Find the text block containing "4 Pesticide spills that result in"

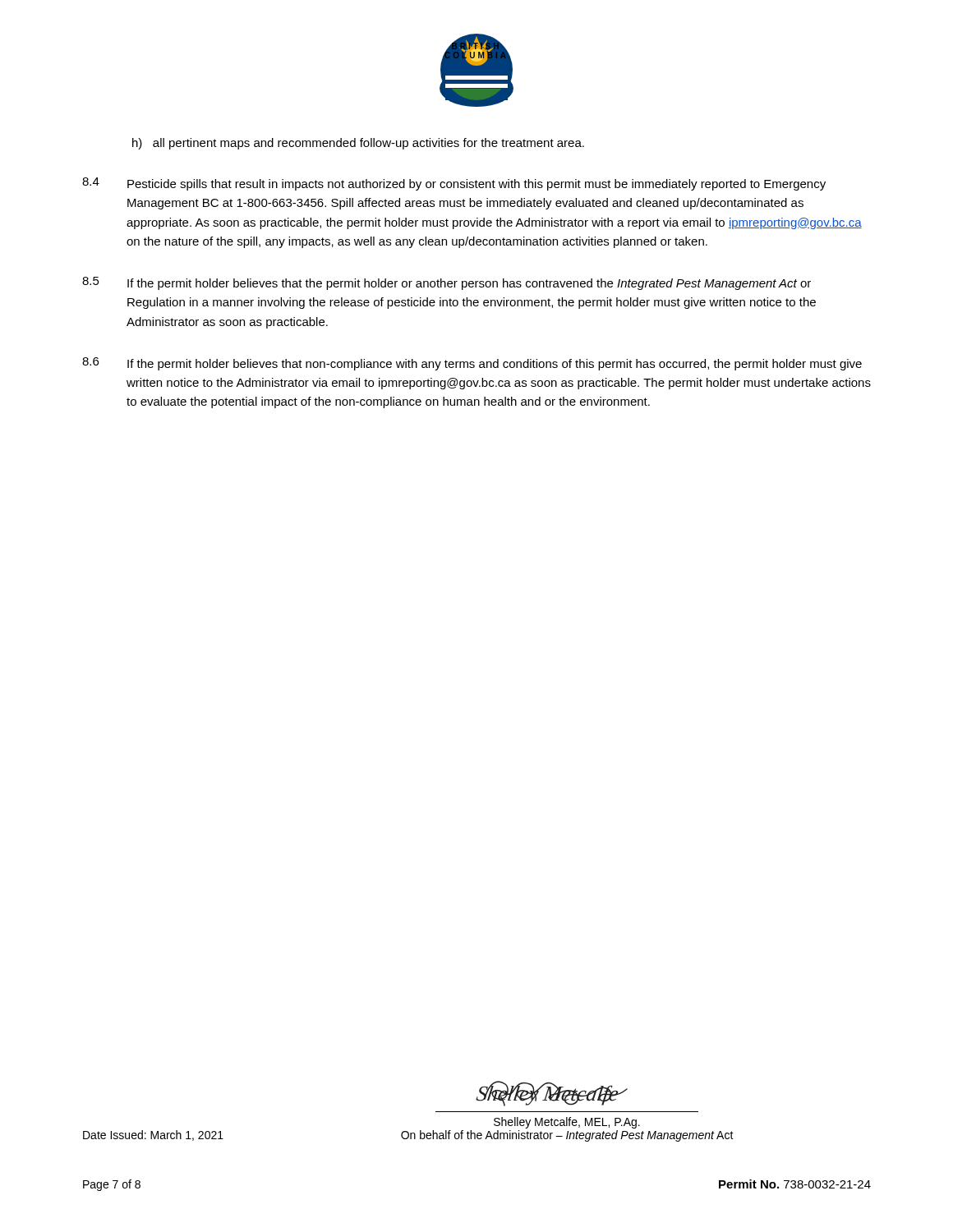point(476,212)
